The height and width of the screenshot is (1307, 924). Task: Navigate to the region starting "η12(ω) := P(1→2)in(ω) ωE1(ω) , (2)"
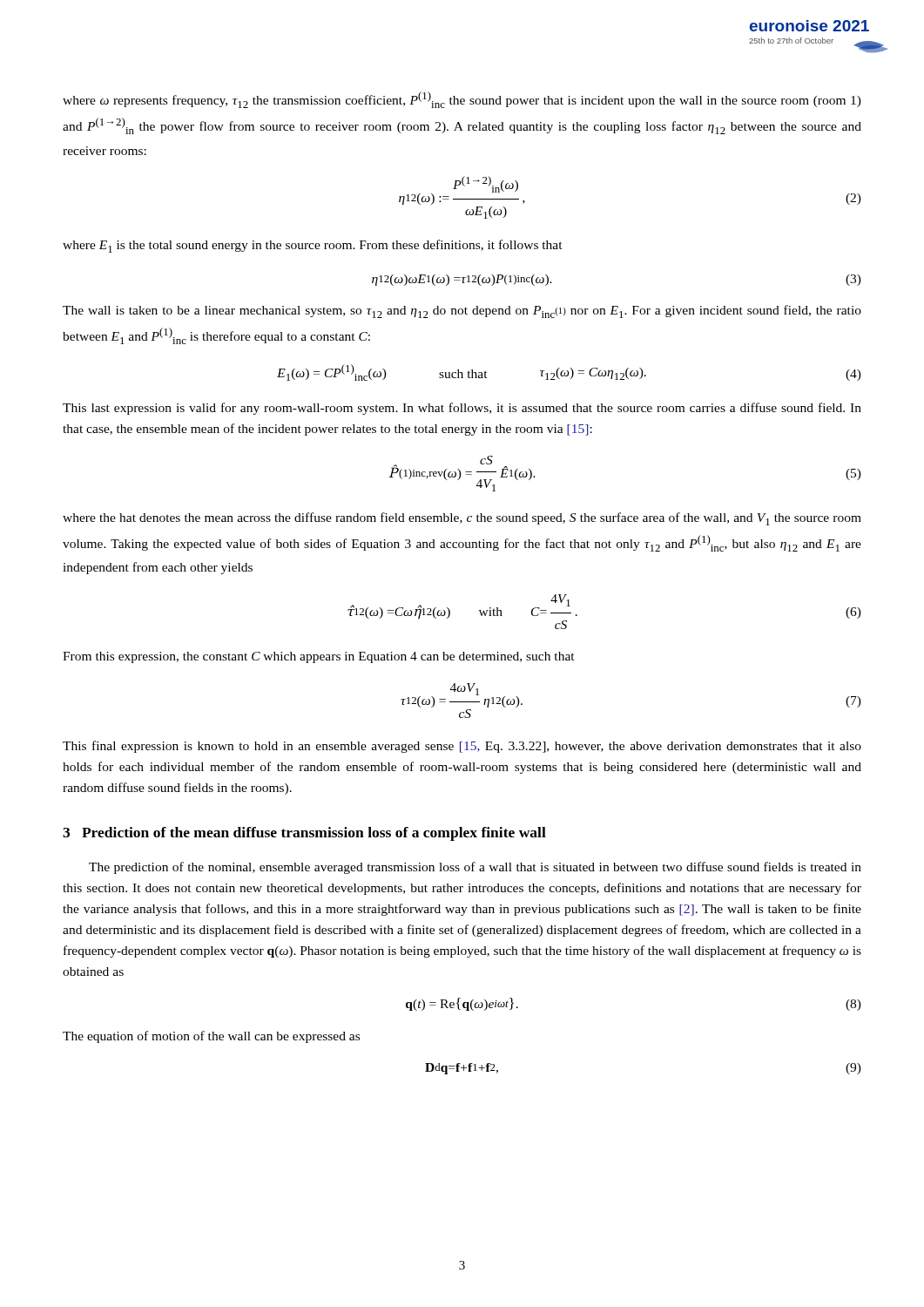coord(488,186)
